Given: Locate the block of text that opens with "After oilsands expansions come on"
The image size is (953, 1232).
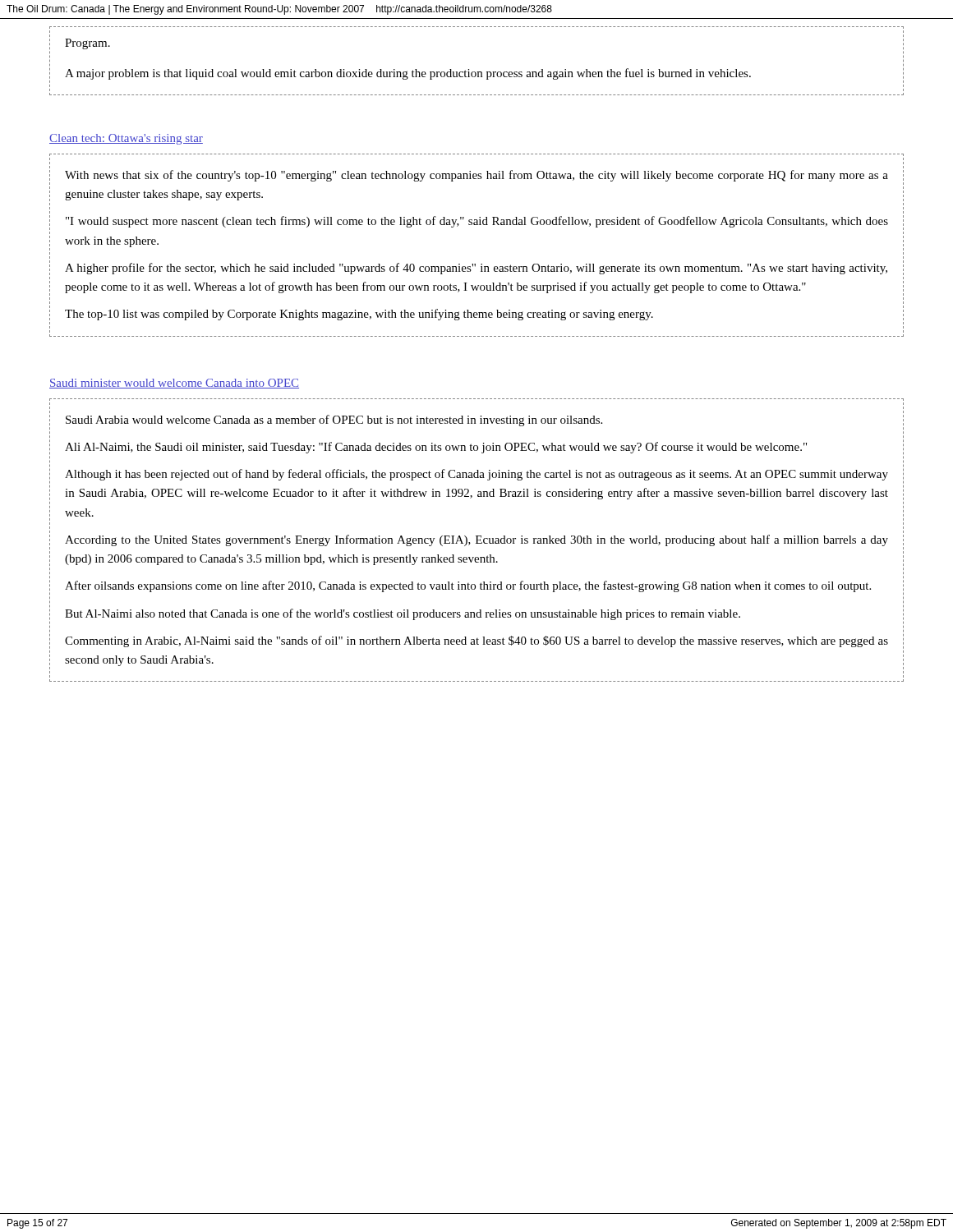Looking at the screenshot, I should point(468,586).
